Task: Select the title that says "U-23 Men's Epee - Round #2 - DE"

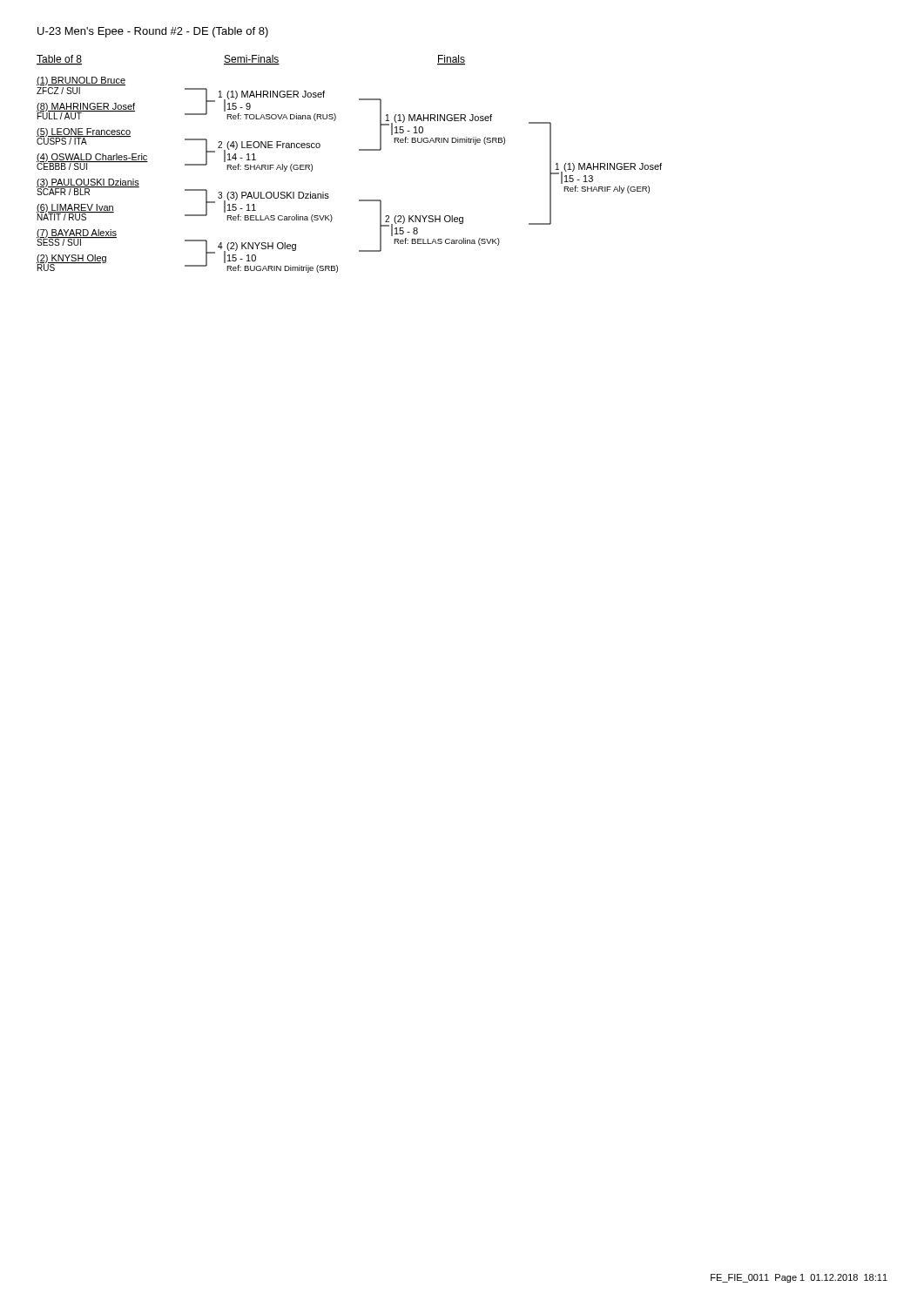Action: click(x=153, y=31)
